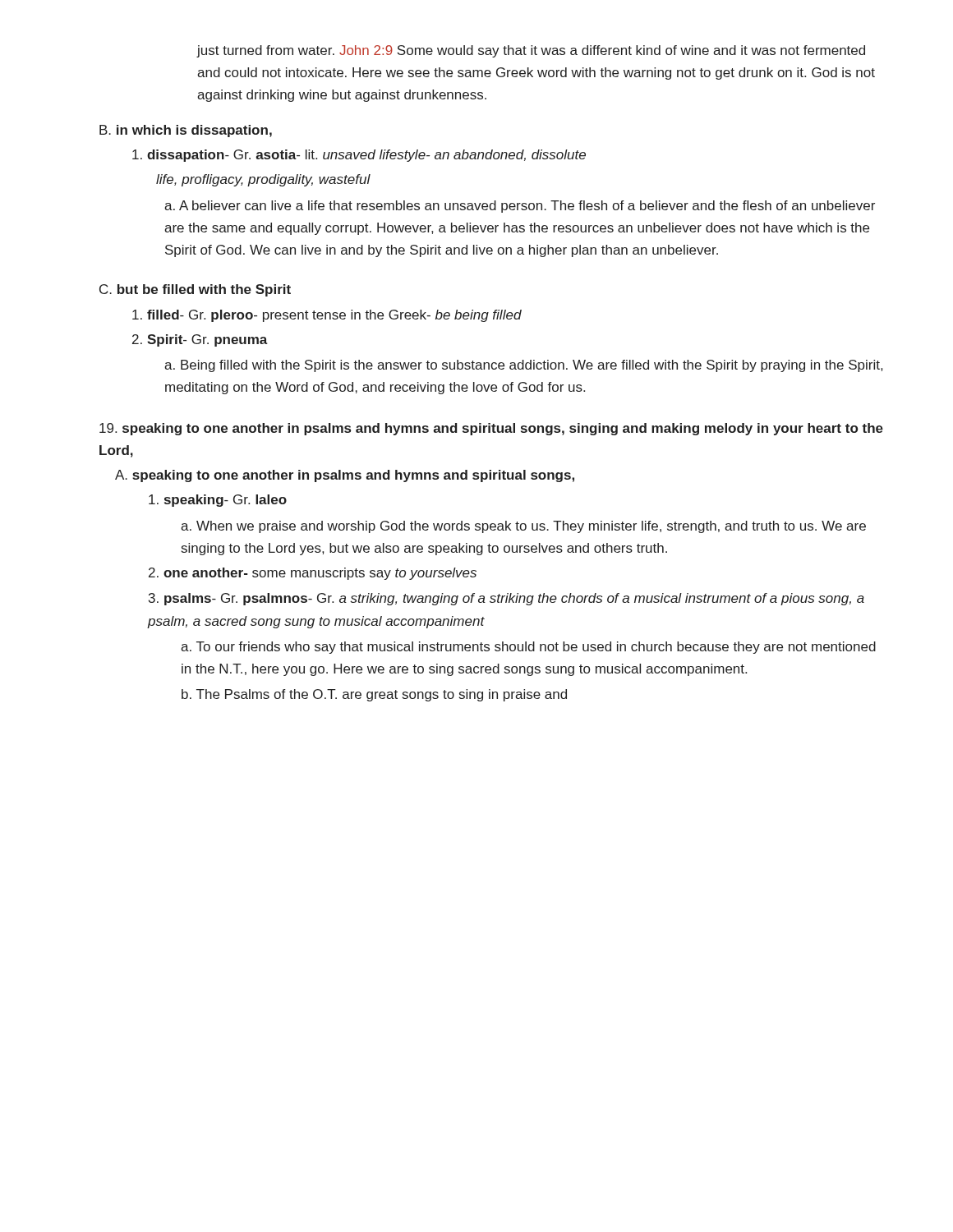Find the text starting "speaking- Gr. laleo"
This screenshot has width=953, height=1232.
[x=217, y=500]
